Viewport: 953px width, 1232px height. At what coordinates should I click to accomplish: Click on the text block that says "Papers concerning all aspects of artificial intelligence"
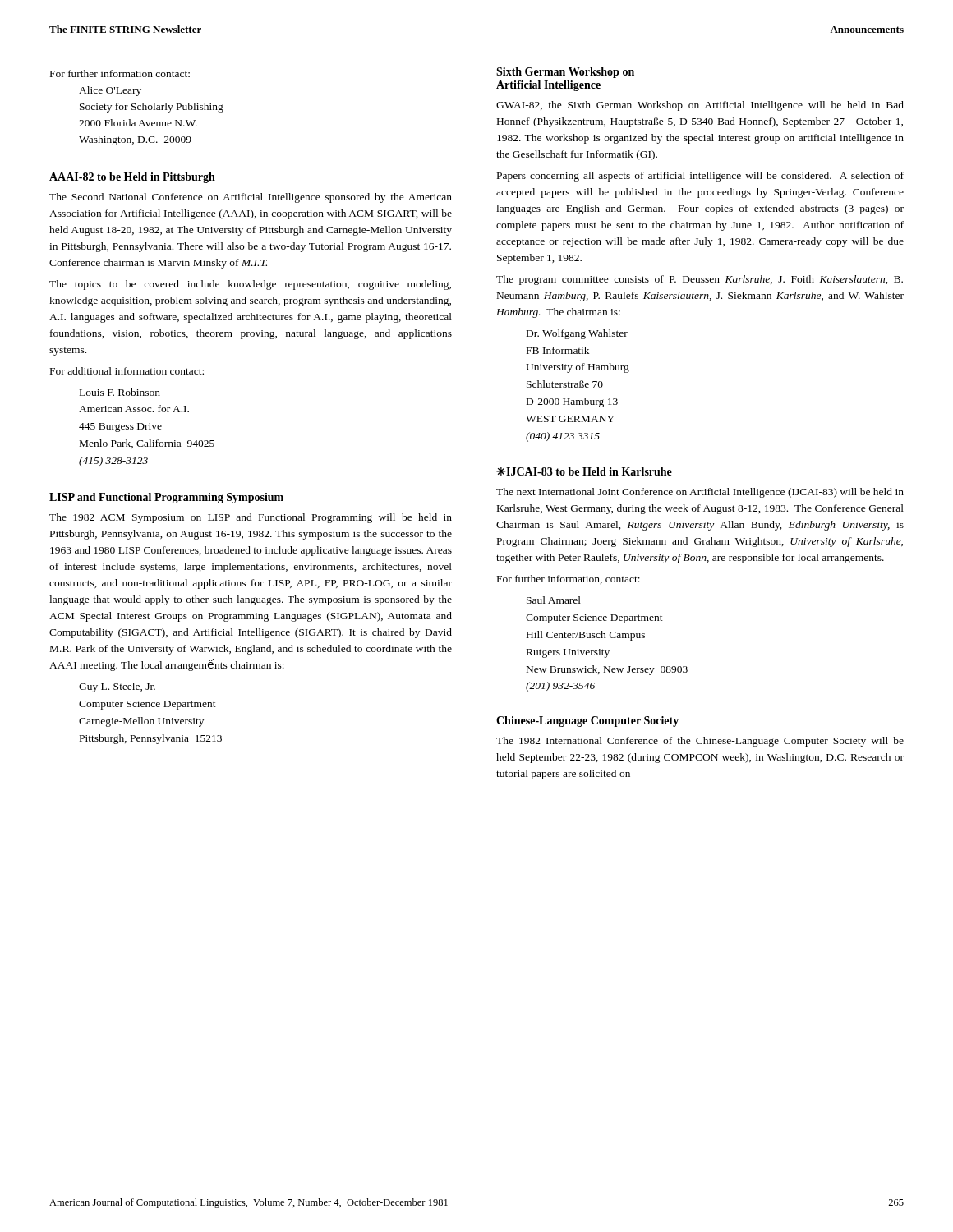(x=700, y=216)
